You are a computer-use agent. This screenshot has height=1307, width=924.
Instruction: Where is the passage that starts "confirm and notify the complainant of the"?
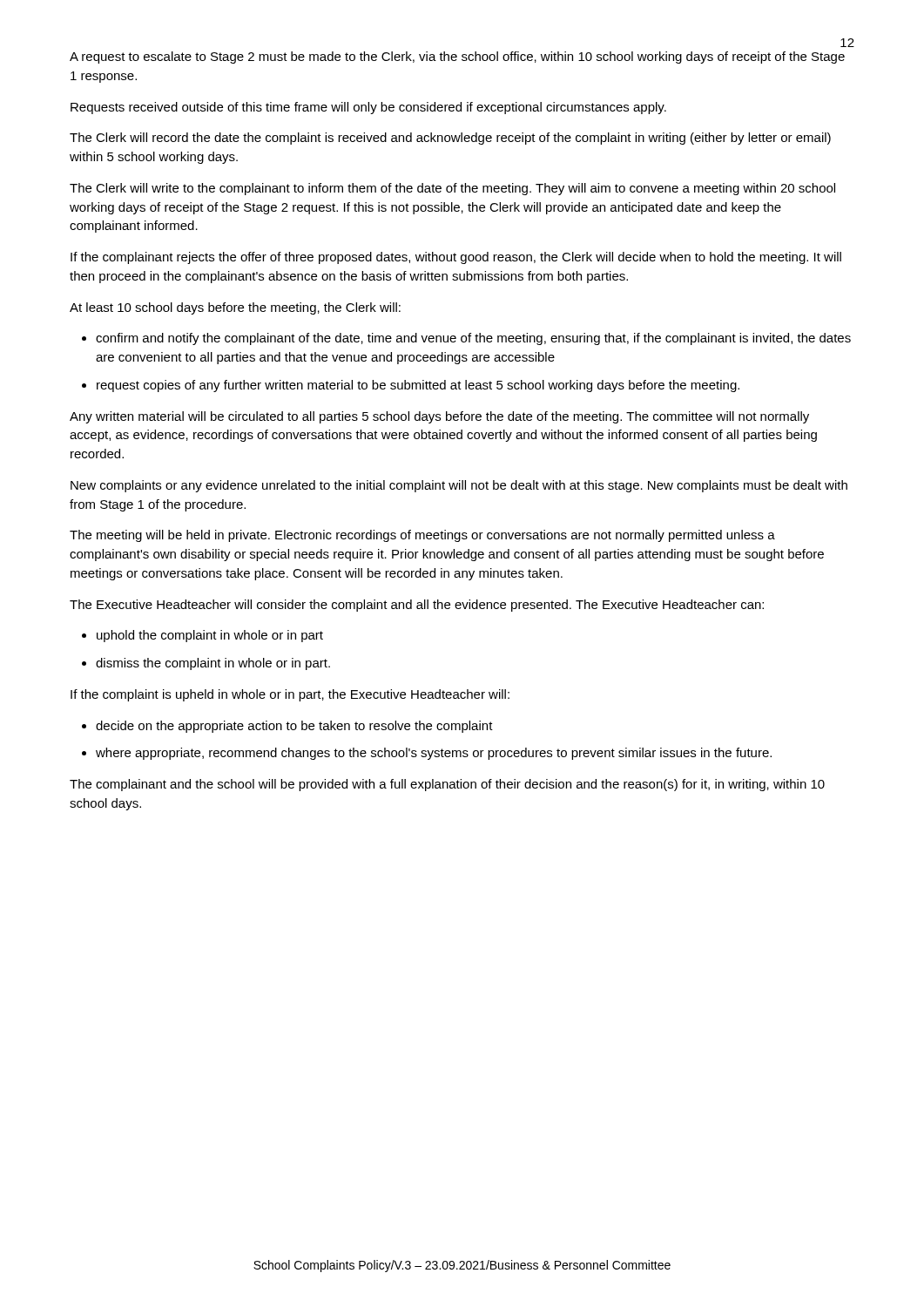(473, 347)
